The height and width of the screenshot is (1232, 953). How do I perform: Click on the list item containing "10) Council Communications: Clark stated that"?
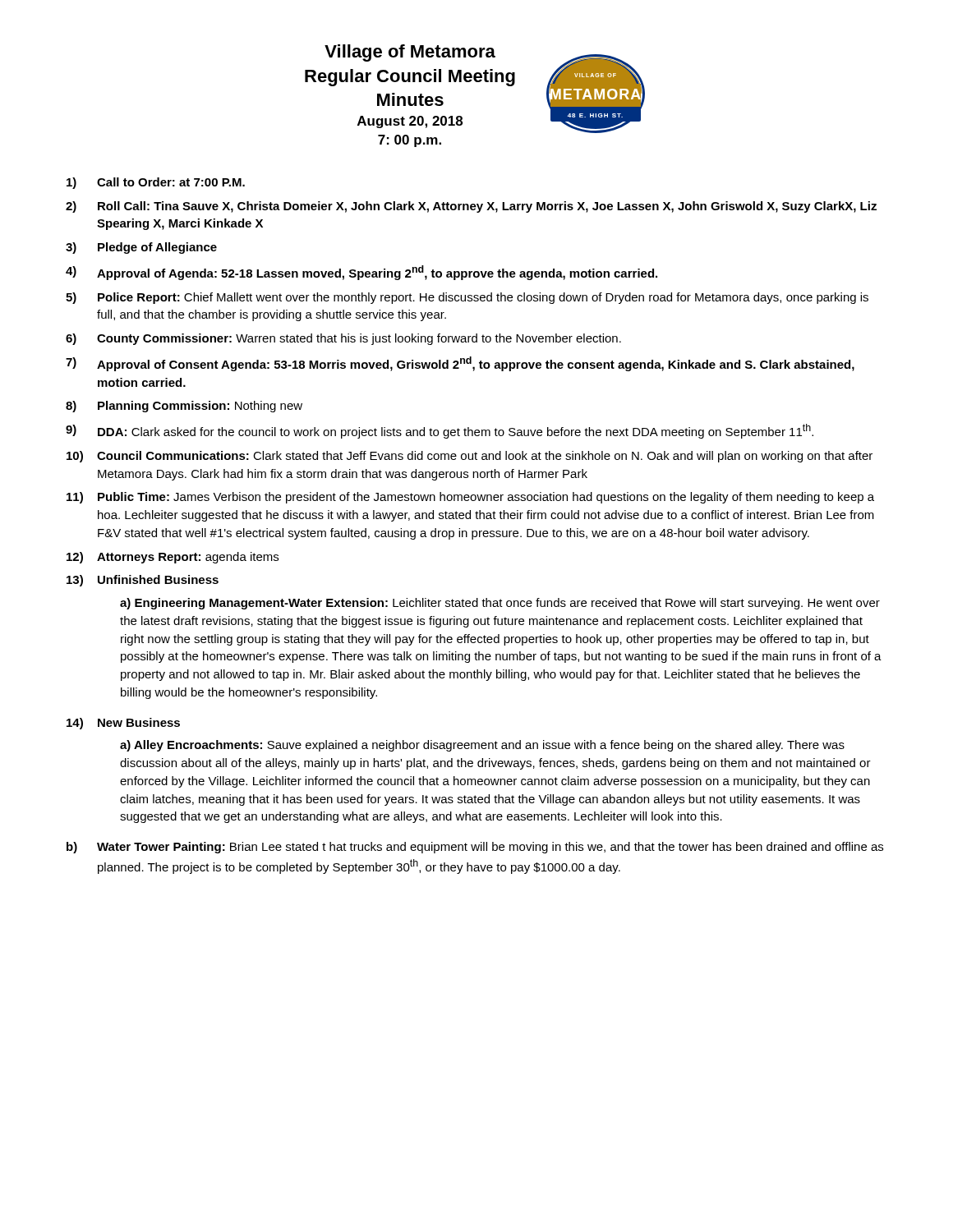pyautogui.click(x=476, y=465)
